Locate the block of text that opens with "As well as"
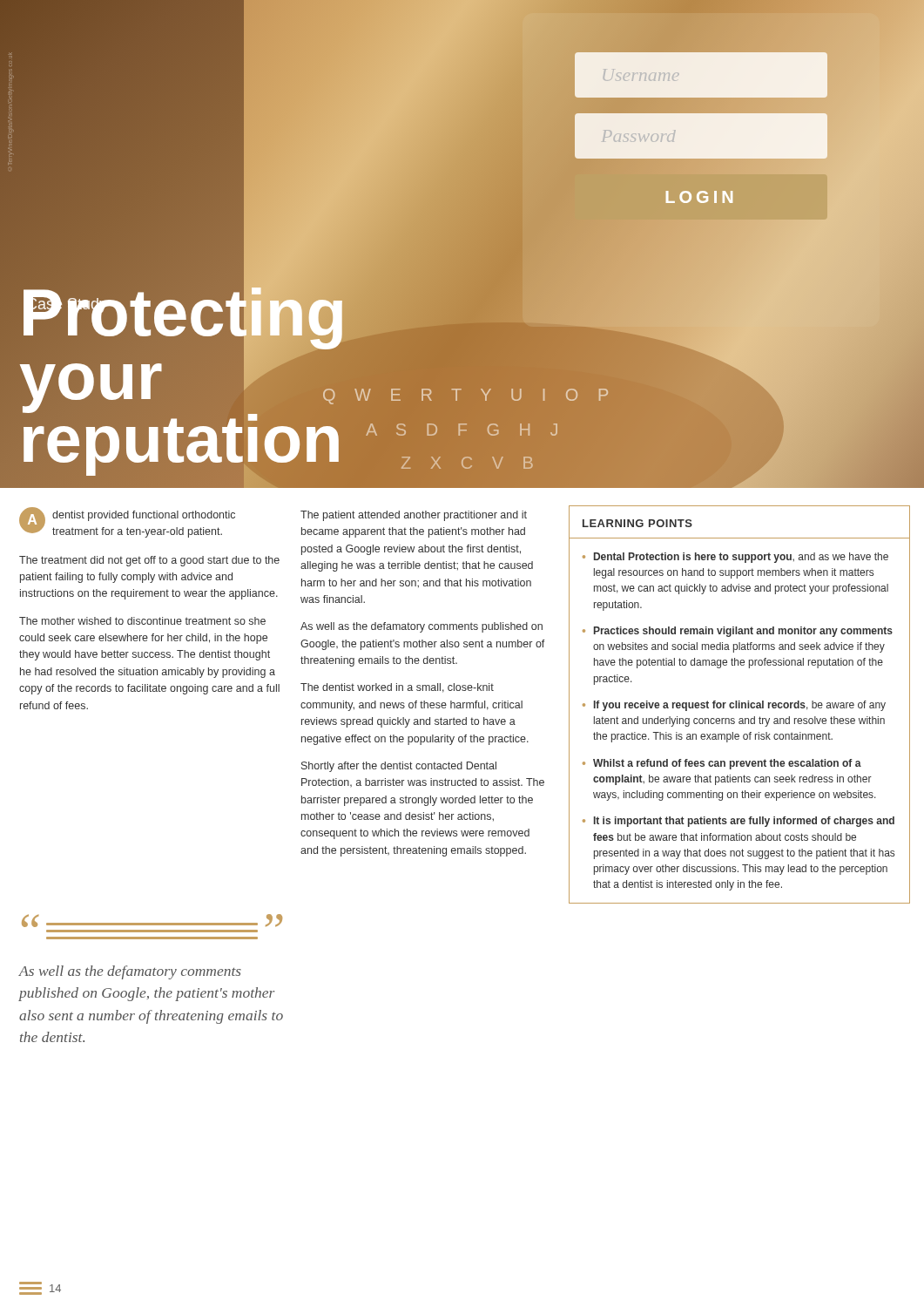Viewport: 924px width, 1307px height. (x=423, y=644)
